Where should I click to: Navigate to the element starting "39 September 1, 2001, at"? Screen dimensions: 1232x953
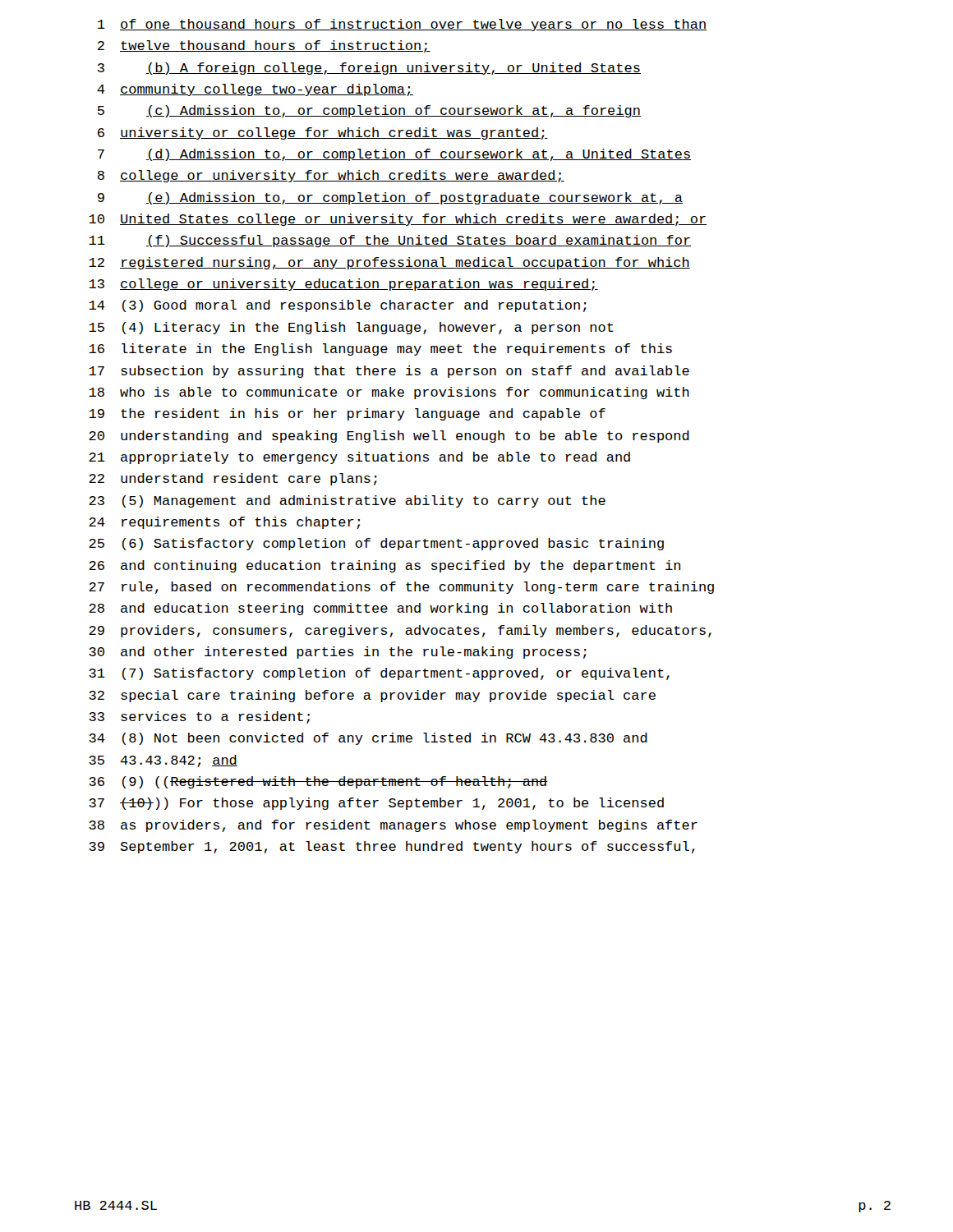(483, 848)
